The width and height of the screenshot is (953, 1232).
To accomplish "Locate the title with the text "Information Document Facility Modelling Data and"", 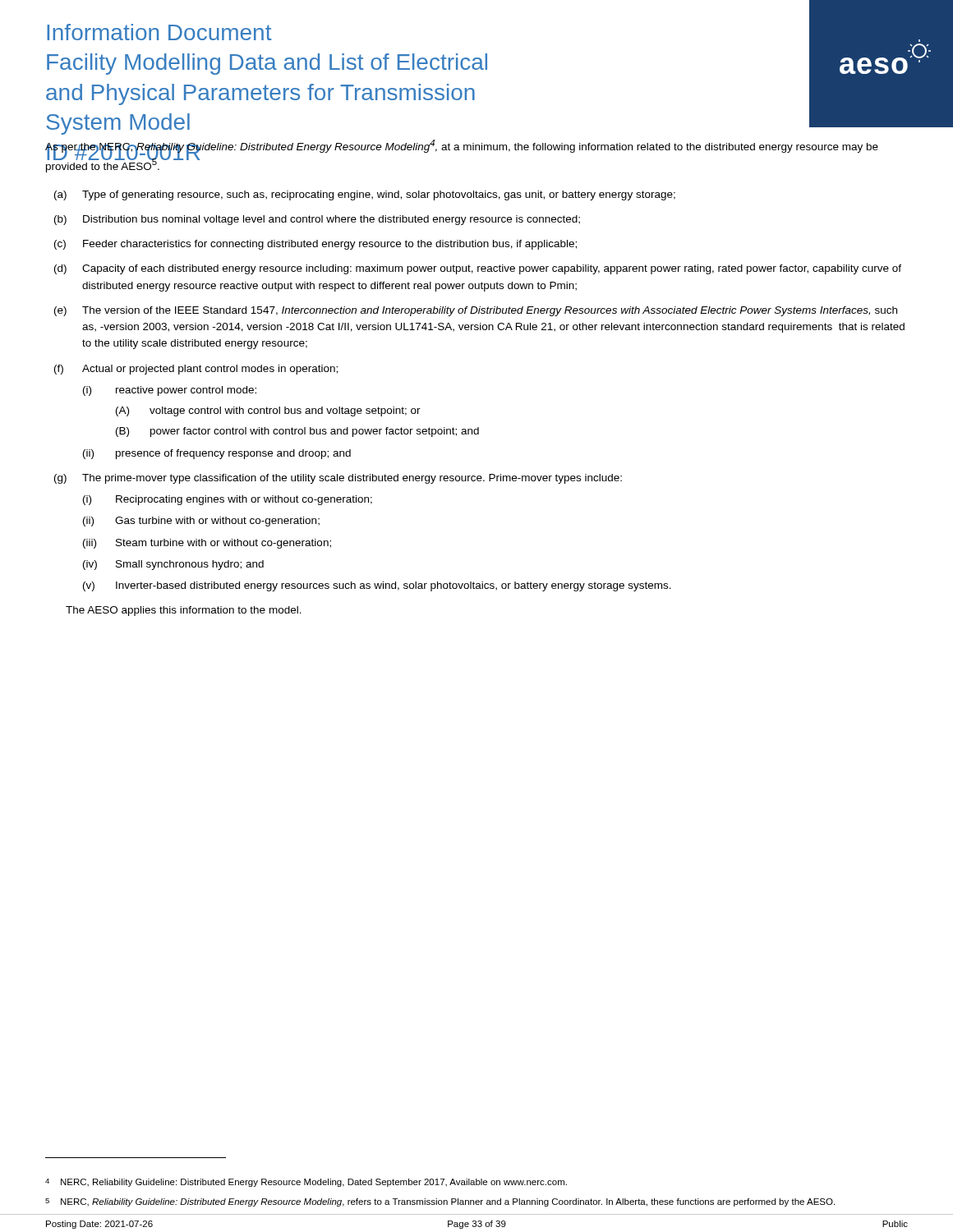I will coord(415,73).
